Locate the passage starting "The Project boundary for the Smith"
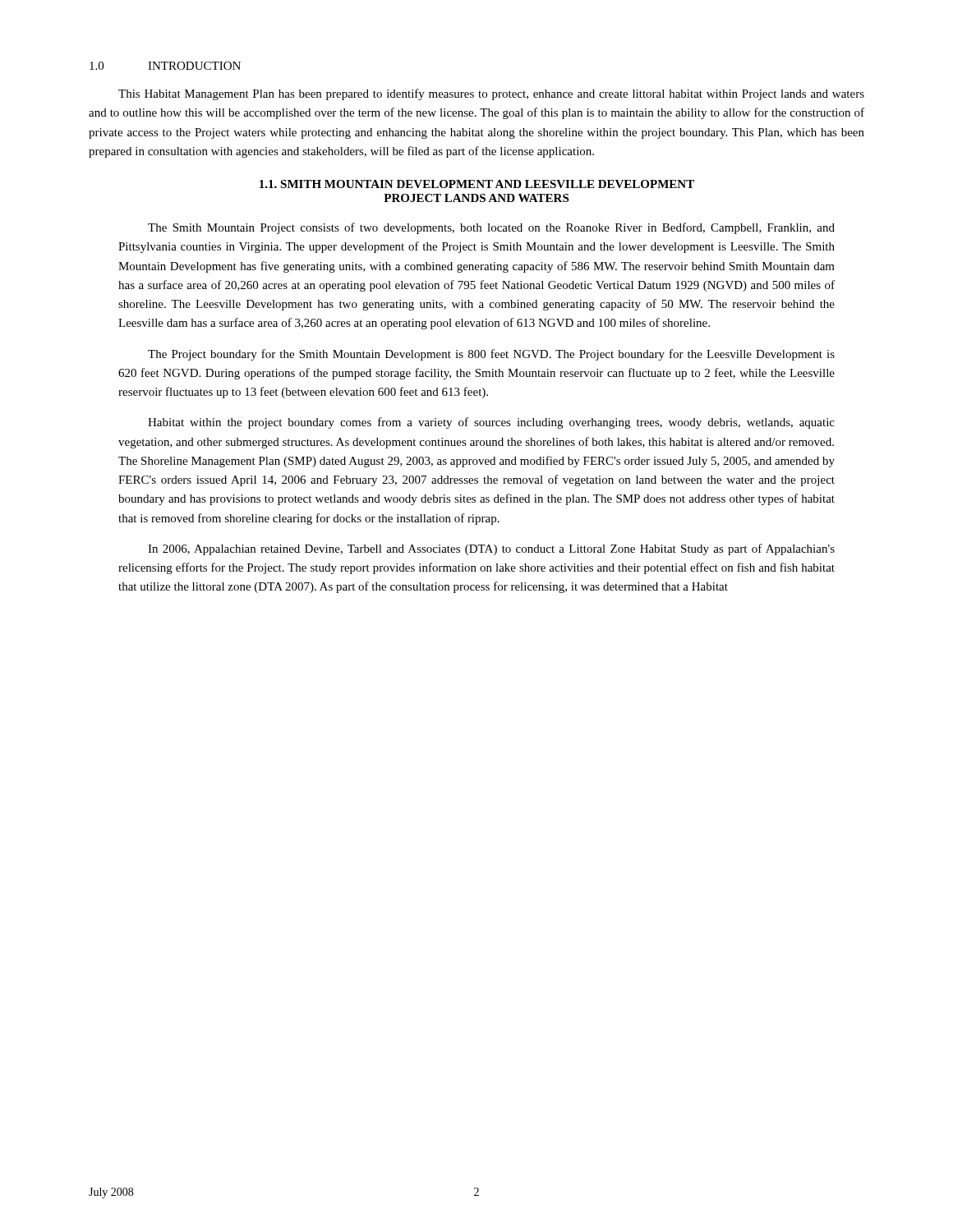The height and width of the screenshot is (1232, 953). (476, 373)
